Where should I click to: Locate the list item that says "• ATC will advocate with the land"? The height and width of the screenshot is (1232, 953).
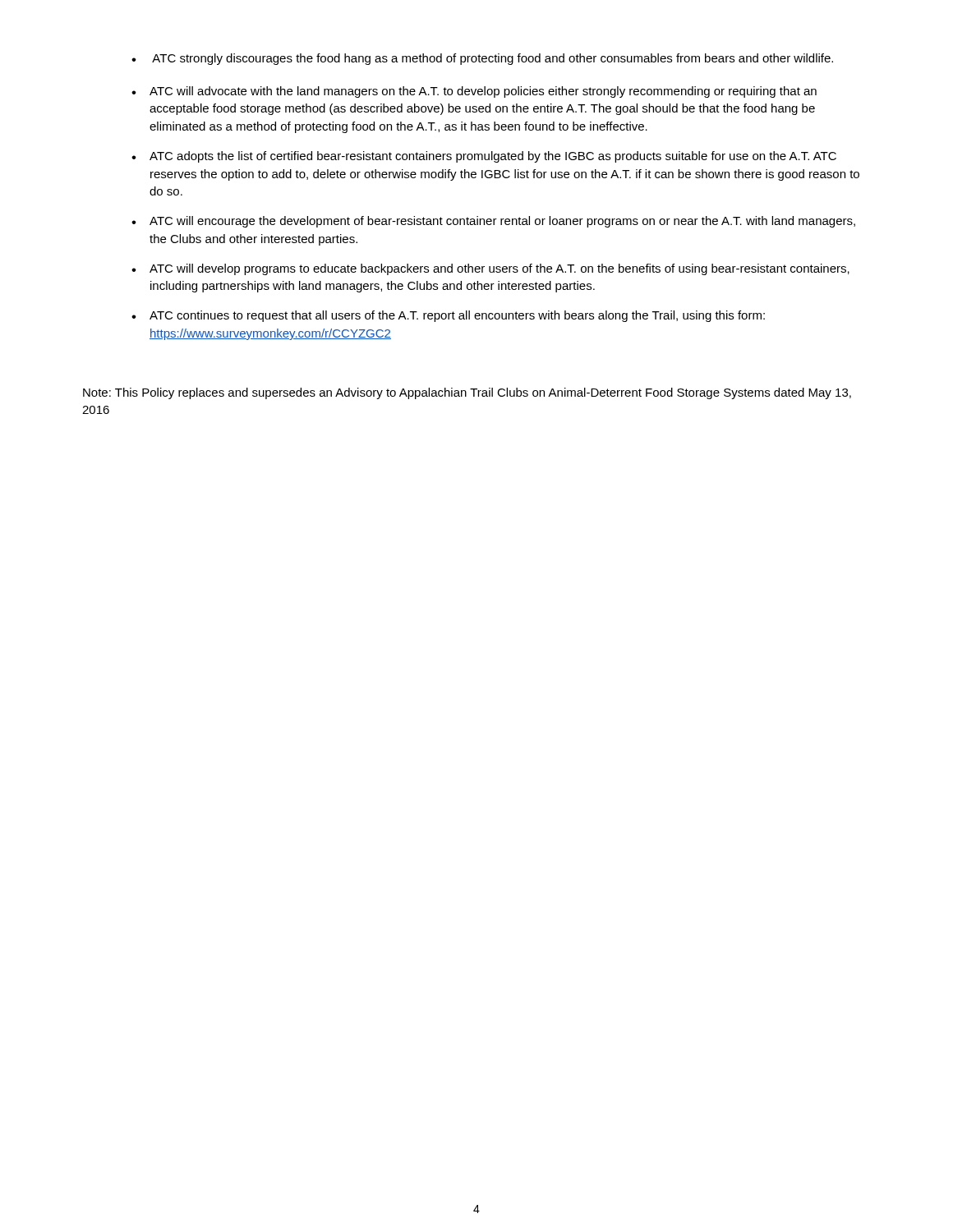(x=501, y=109)
